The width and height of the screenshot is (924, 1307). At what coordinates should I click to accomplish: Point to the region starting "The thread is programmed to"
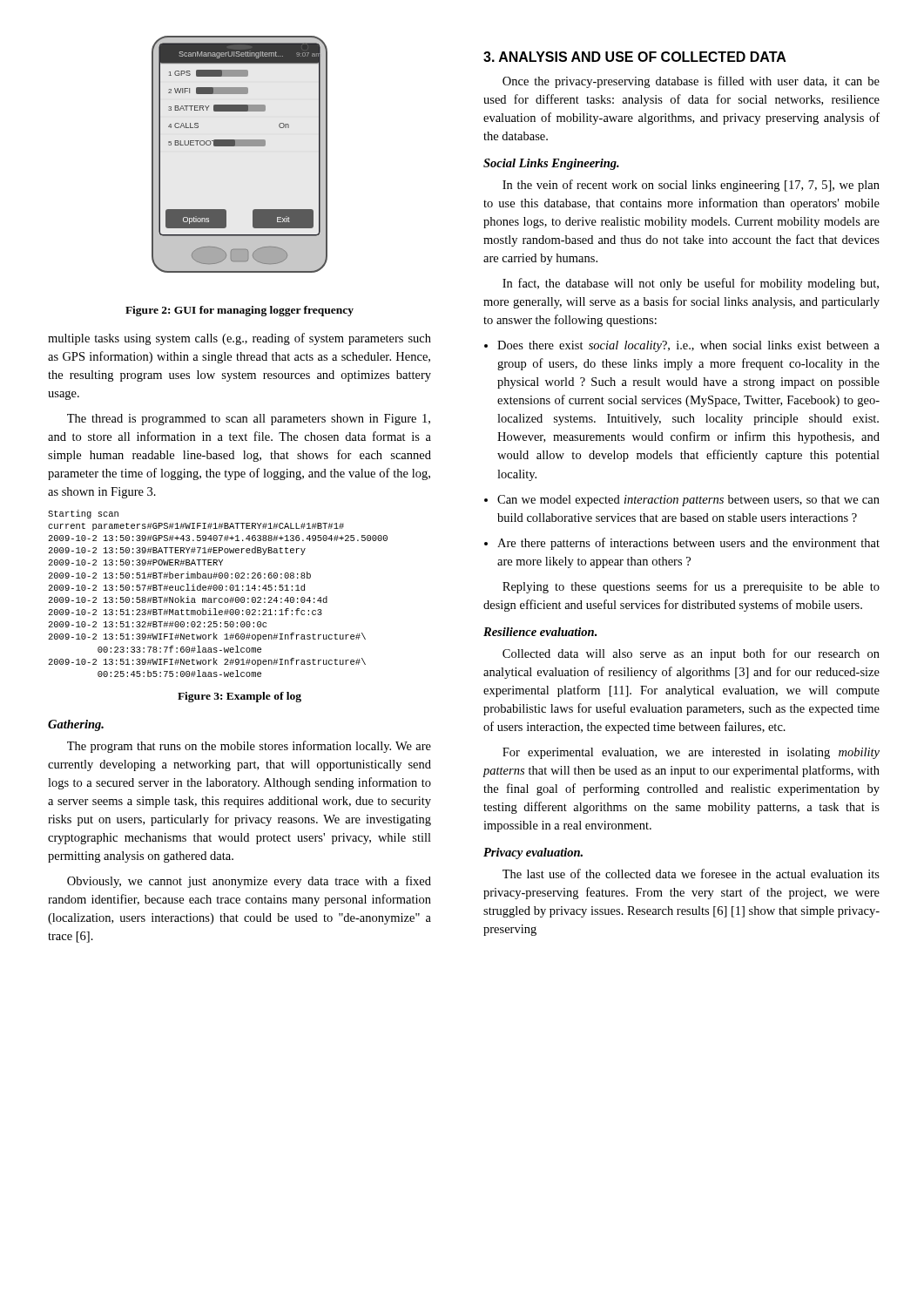coord(239,455)
